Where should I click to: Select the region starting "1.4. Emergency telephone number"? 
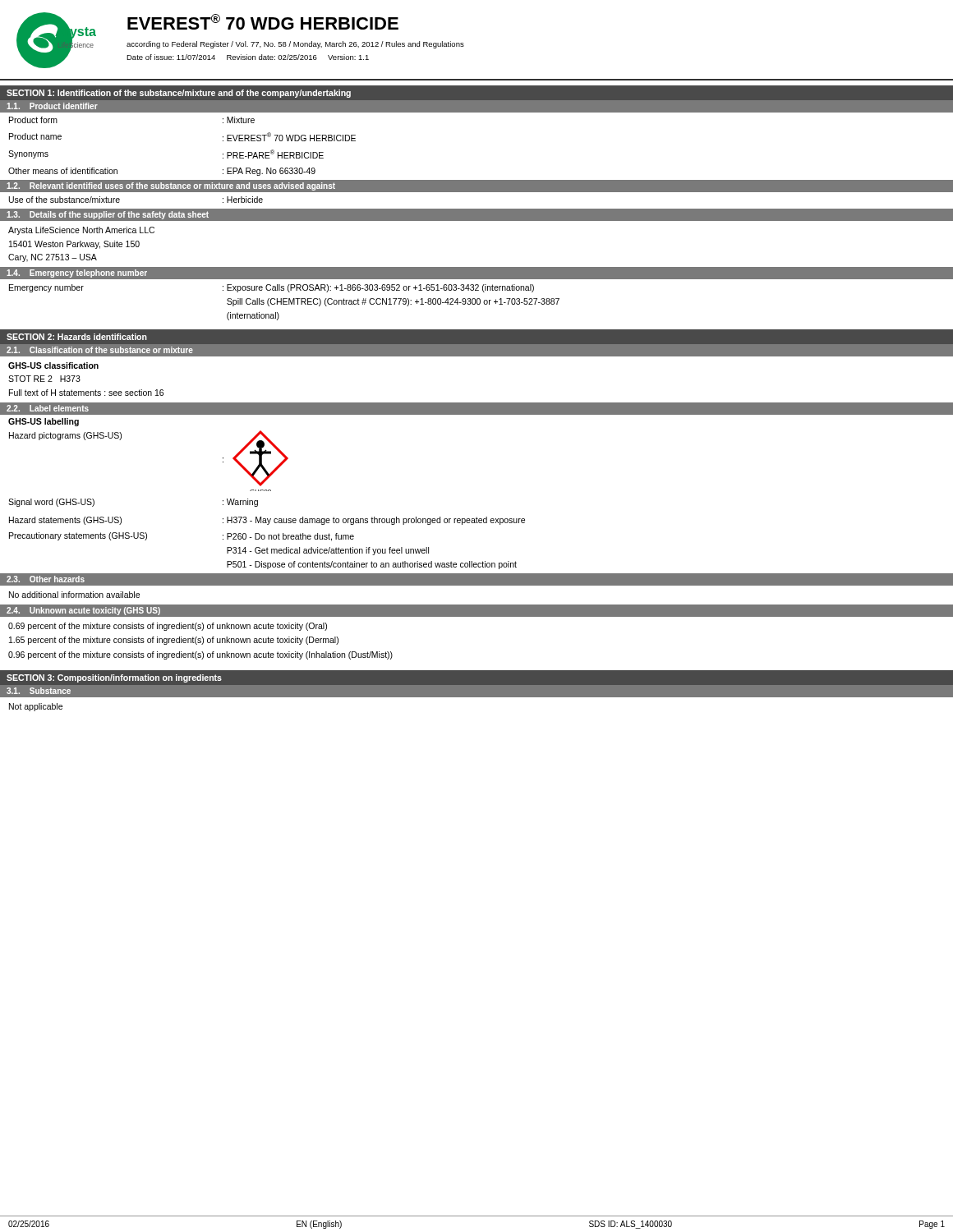[77, 273]
